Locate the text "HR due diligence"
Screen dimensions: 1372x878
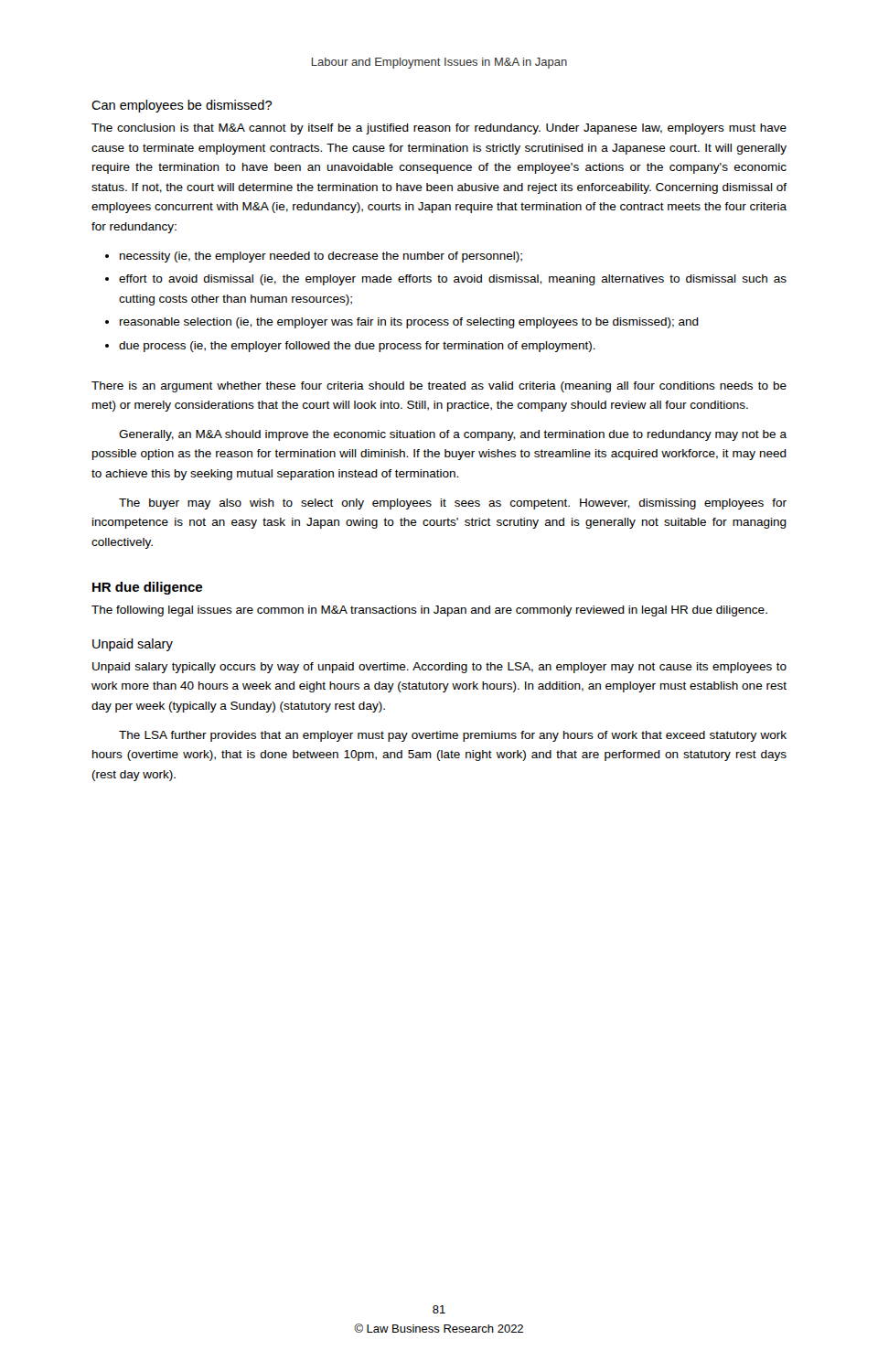pyautogui.click(x=147, y=587)
